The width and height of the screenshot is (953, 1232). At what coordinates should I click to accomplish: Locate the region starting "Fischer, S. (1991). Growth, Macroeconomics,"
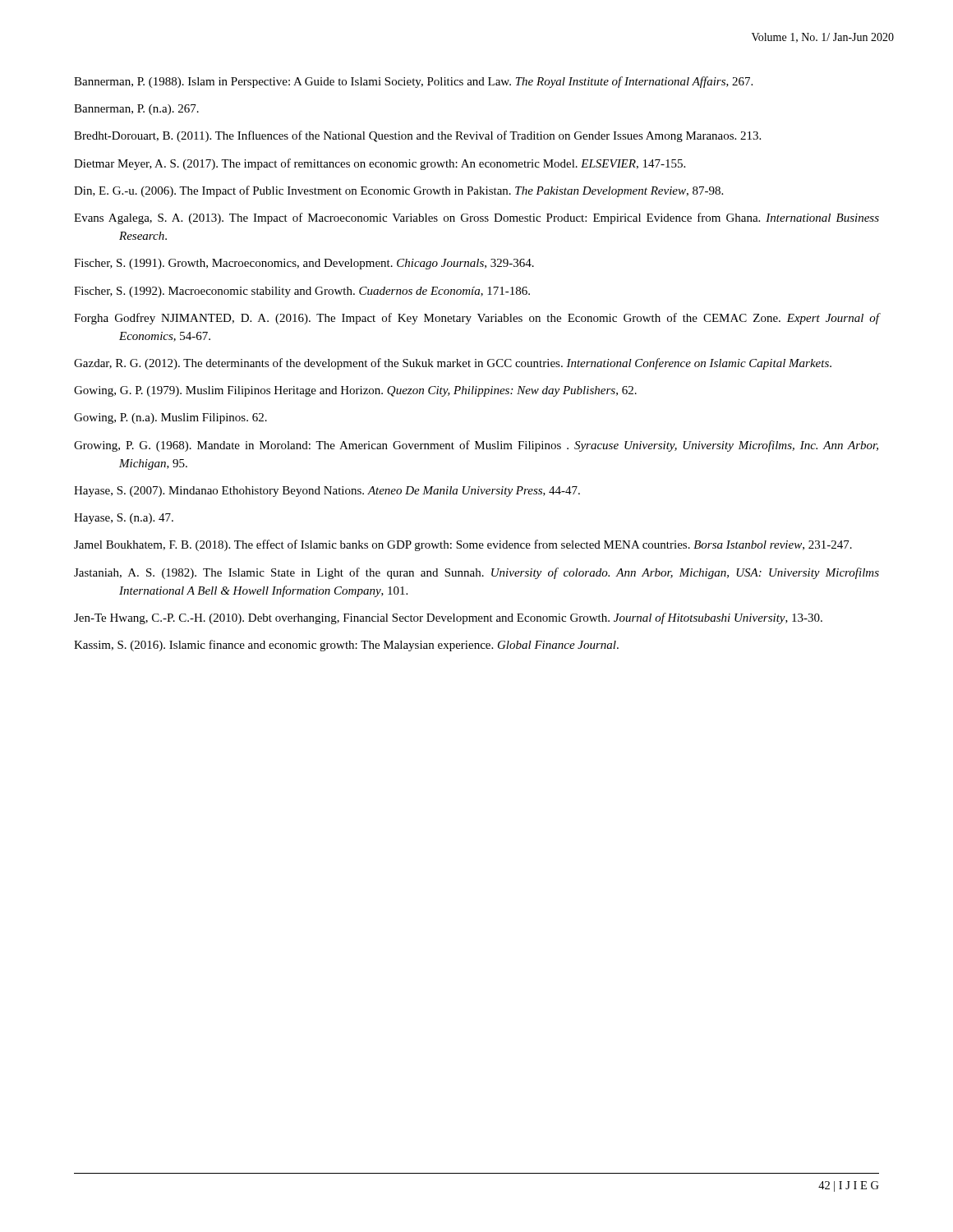(304, 263)
